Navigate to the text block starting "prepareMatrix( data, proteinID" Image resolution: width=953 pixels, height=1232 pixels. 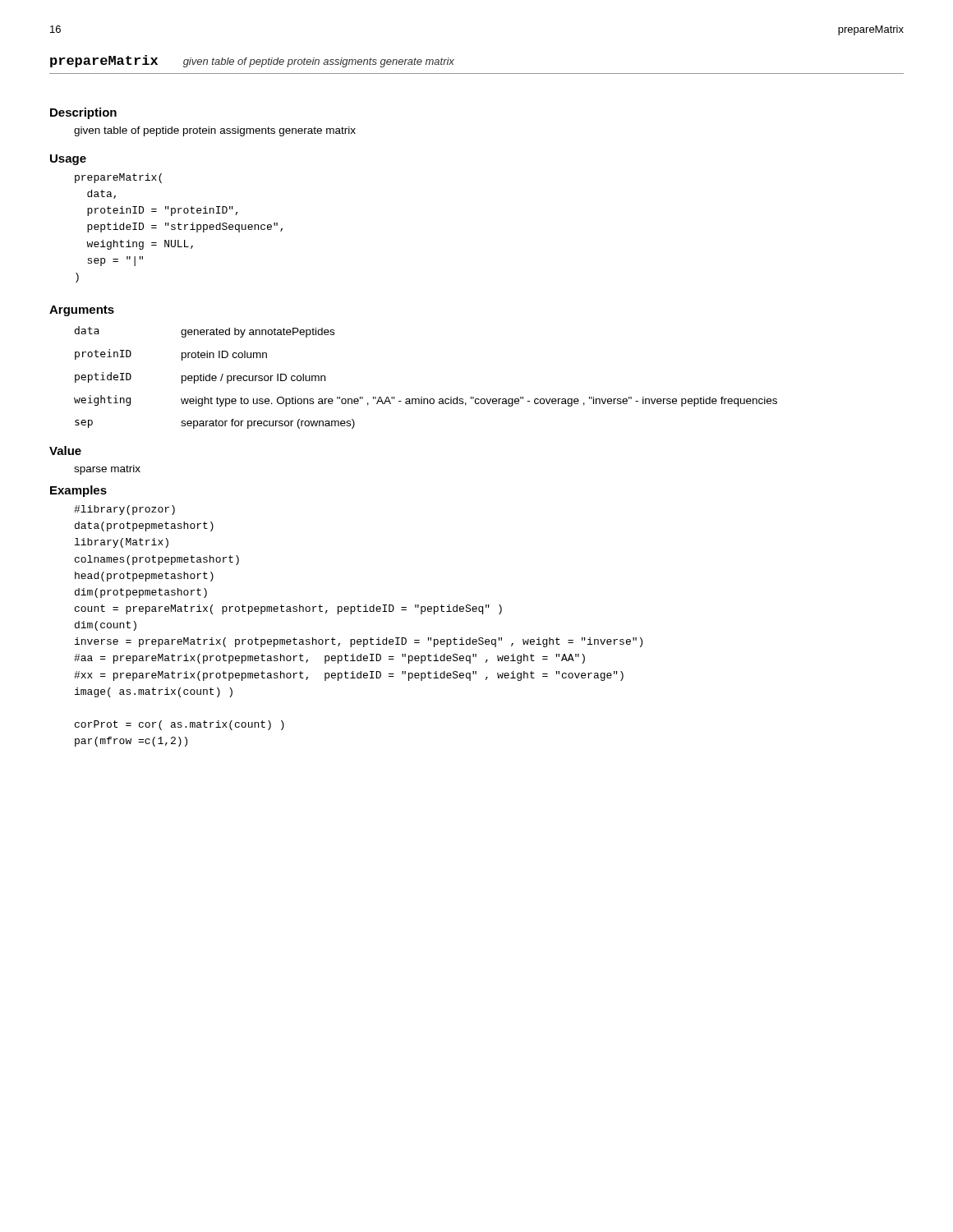pos(180,227)
